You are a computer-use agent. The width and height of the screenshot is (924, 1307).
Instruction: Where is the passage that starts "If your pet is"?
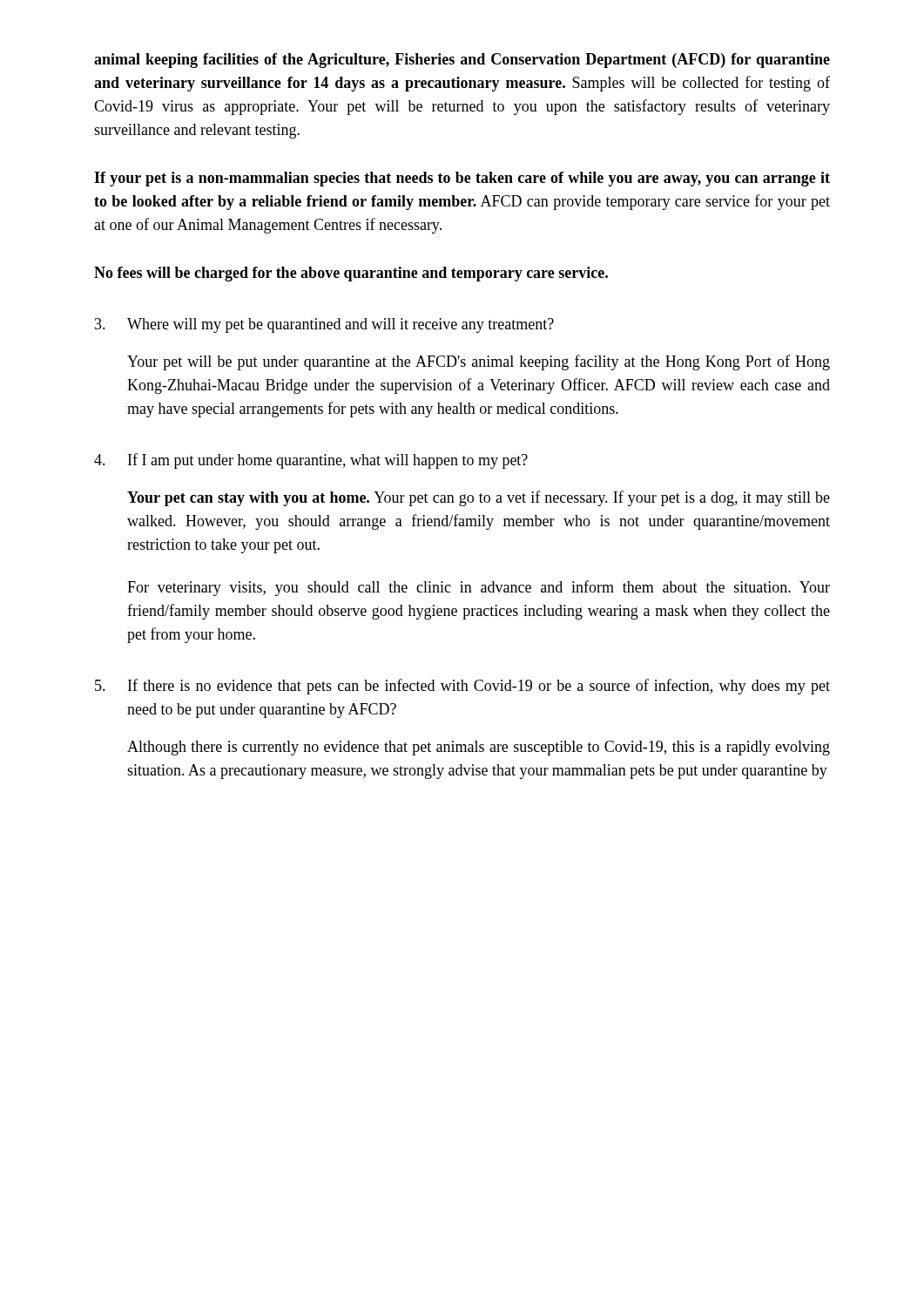point(462,201)
